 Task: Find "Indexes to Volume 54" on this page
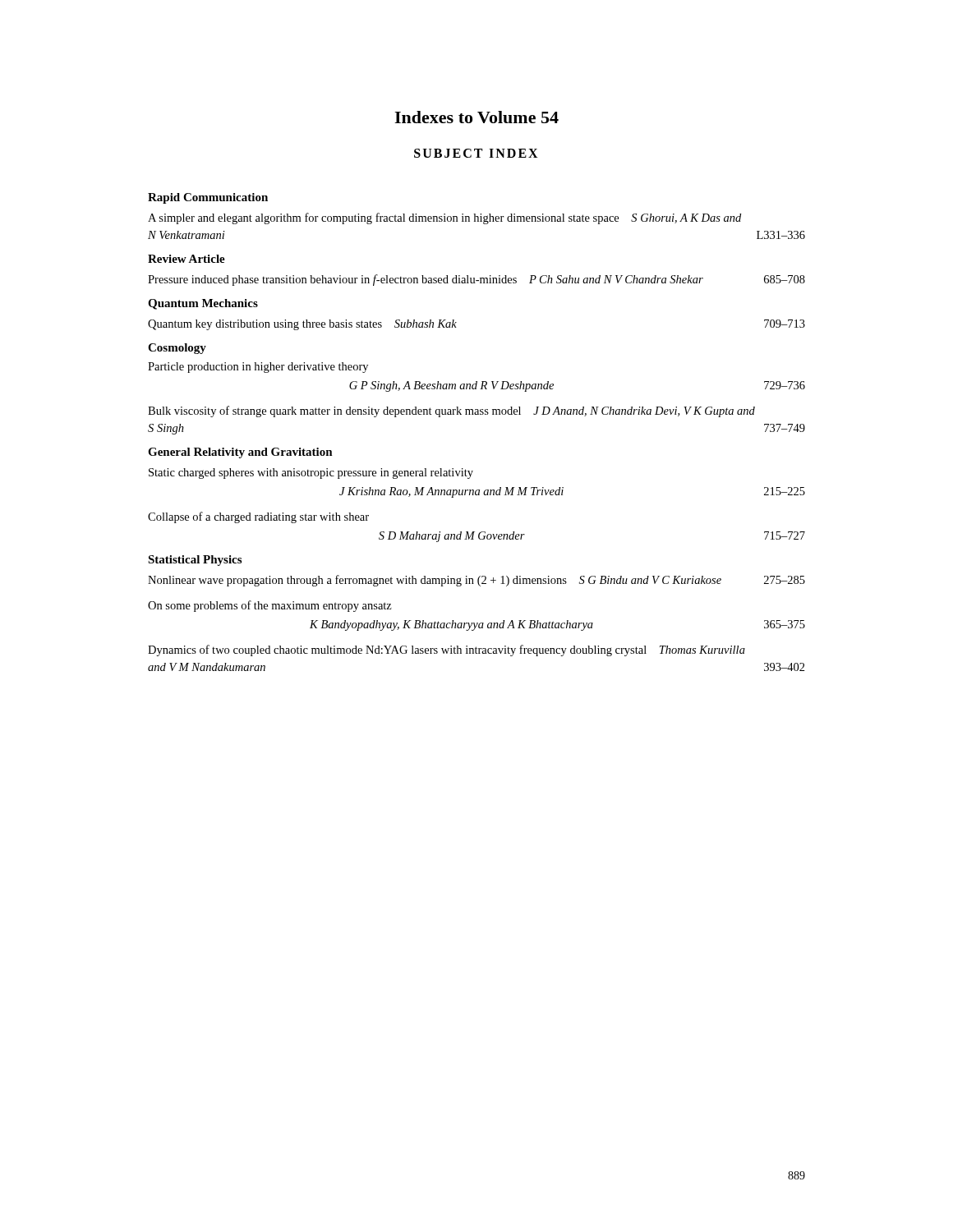[x=476, y=117]
